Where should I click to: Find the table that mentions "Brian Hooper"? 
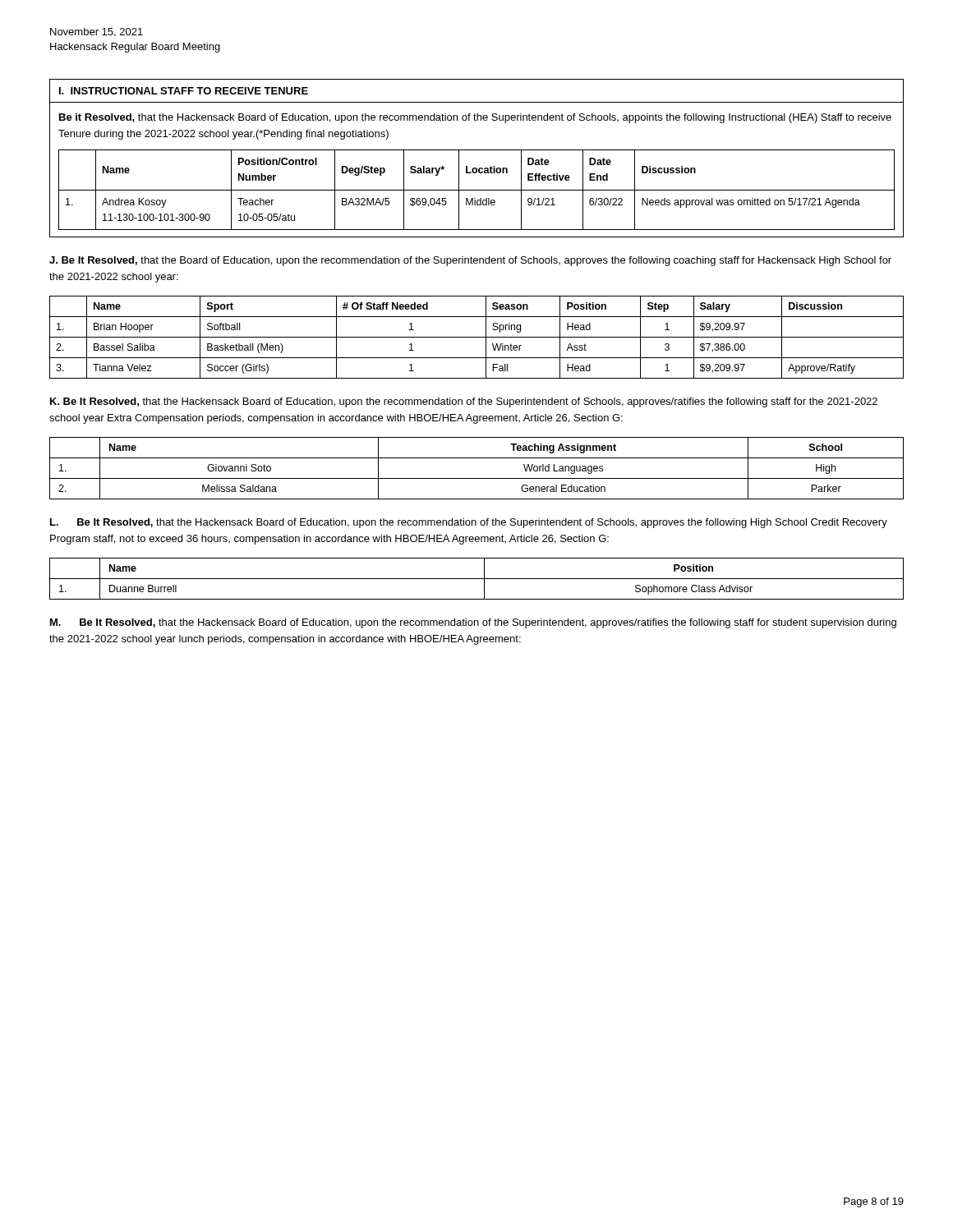(x=476, y=337)
